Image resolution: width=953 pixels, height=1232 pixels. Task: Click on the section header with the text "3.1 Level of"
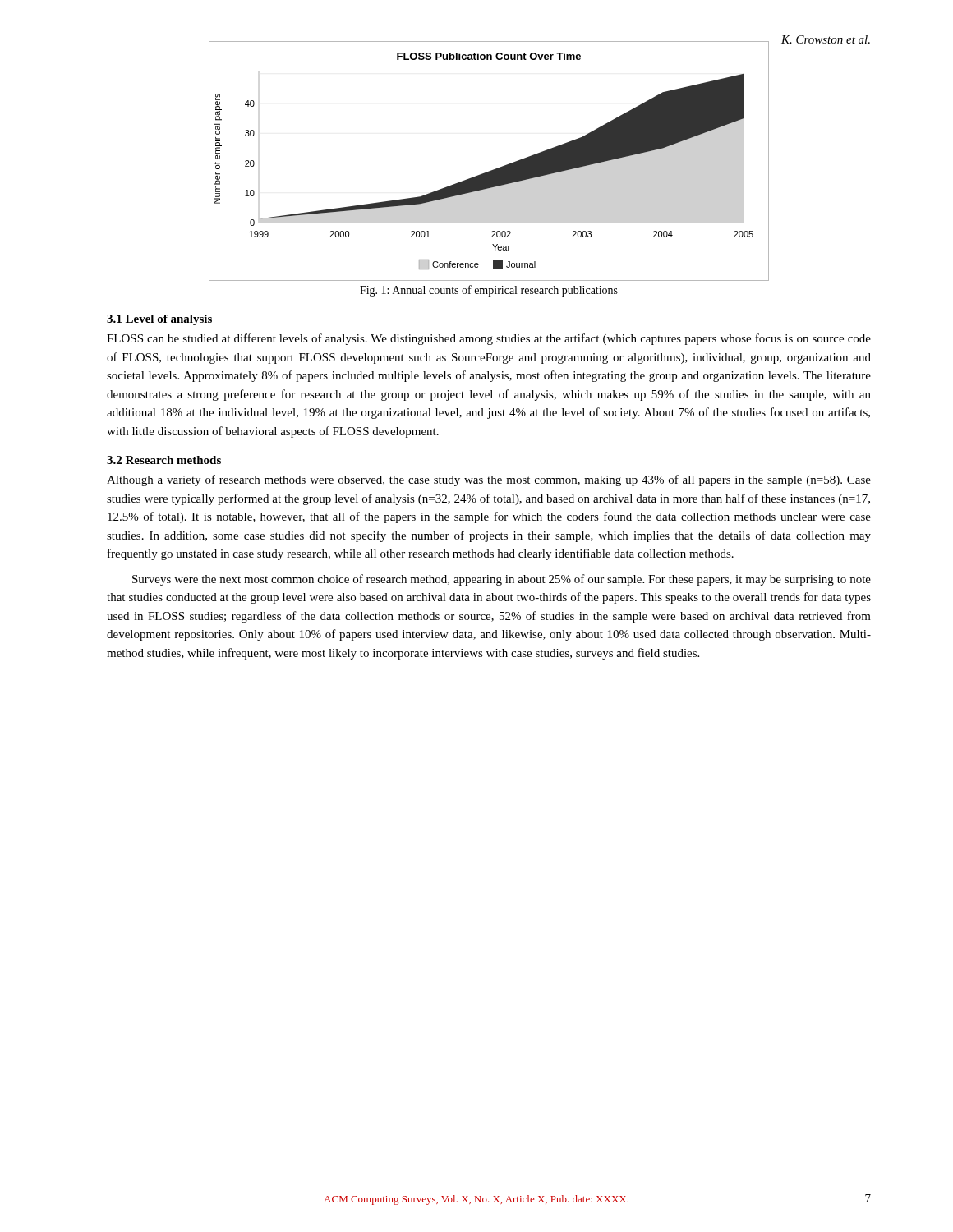[x=160, y=319]
